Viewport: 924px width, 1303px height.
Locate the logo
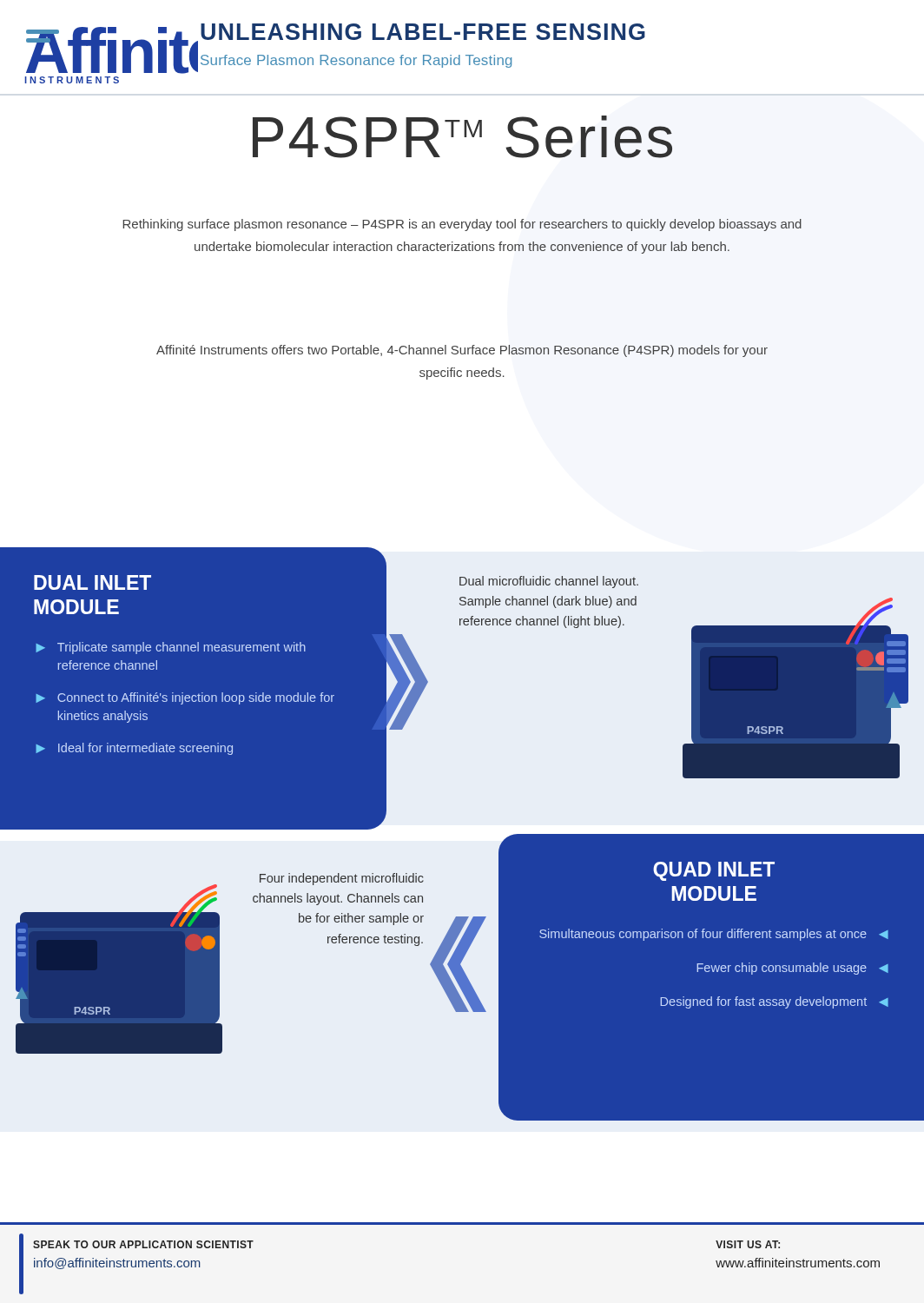click(x=111, y=47)
